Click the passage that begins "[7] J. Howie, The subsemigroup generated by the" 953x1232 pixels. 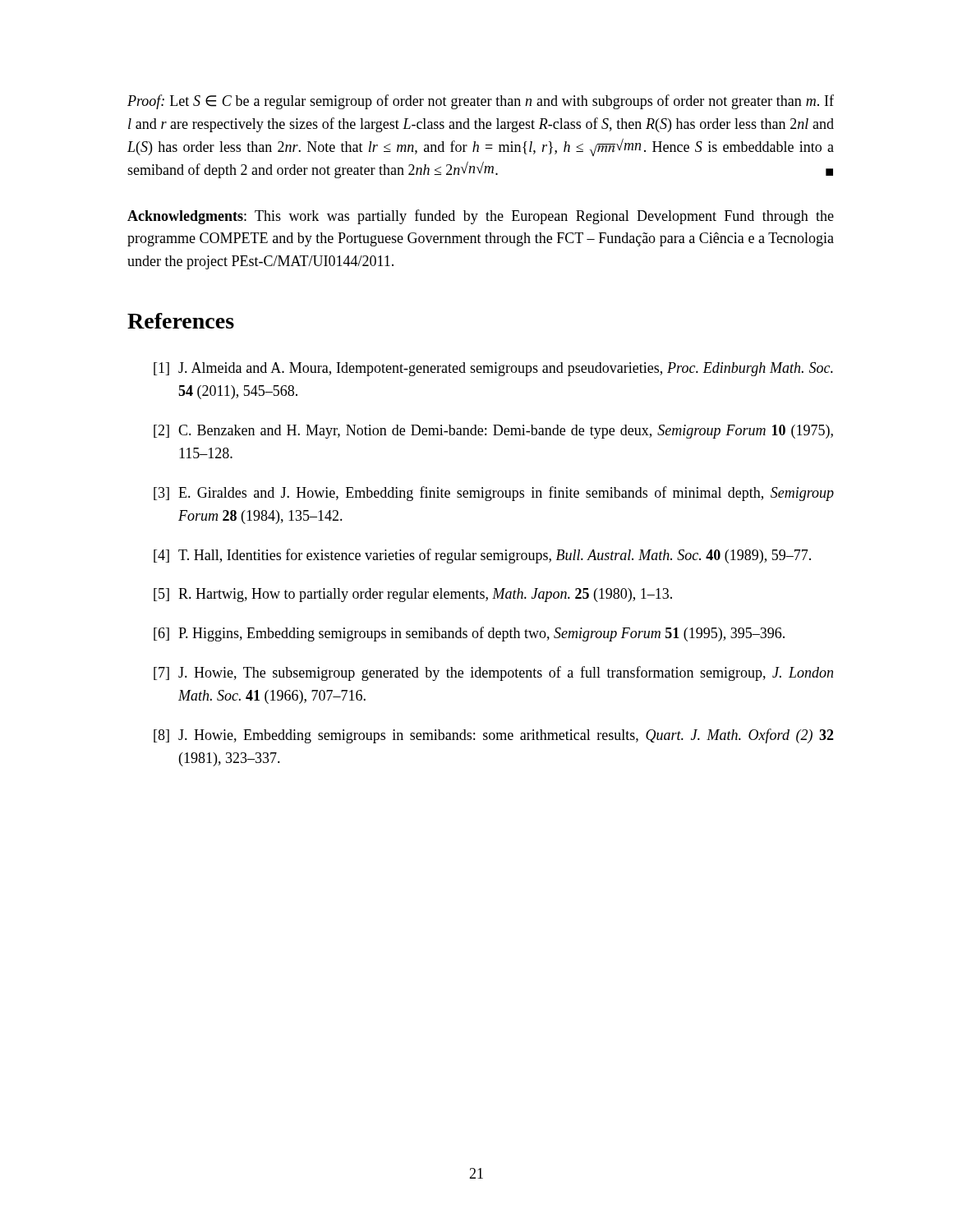tap(481, 685)
